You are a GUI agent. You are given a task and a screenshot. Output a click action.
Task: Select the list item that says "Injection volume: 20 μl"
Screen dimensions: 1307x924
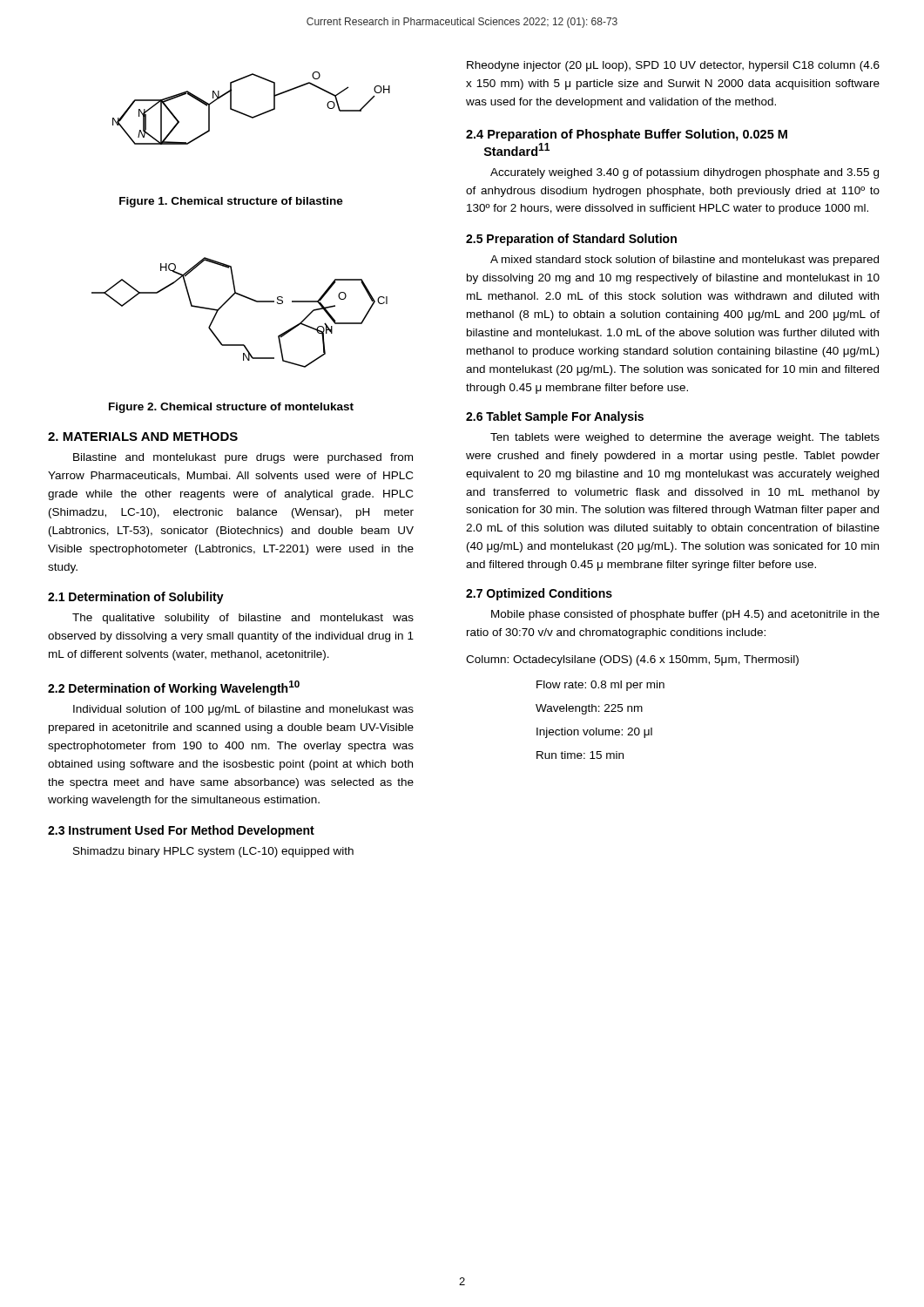[594, 731]
